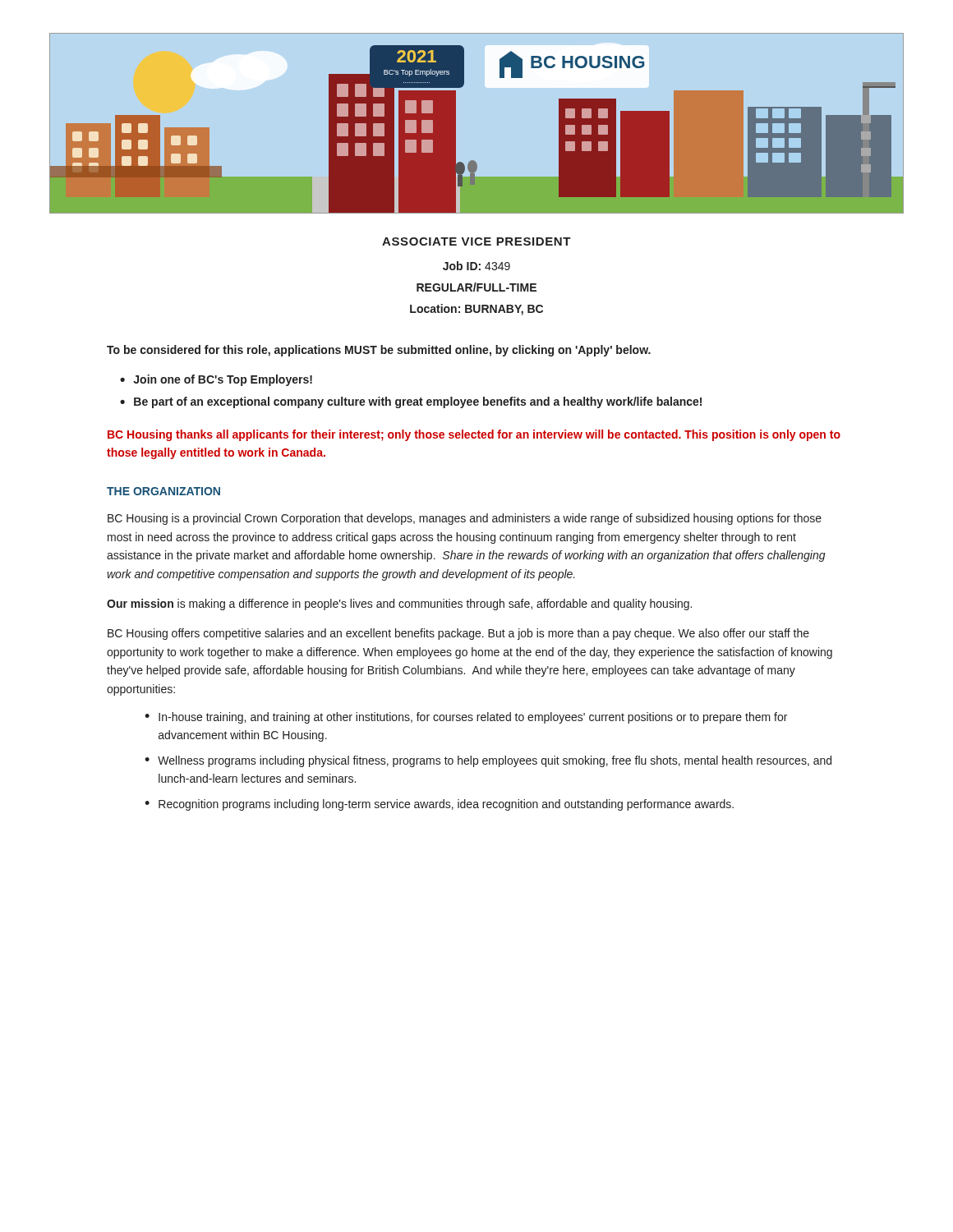
Task: Locate the text "THE ORGANIZATION"
Action: pos(164,492)
